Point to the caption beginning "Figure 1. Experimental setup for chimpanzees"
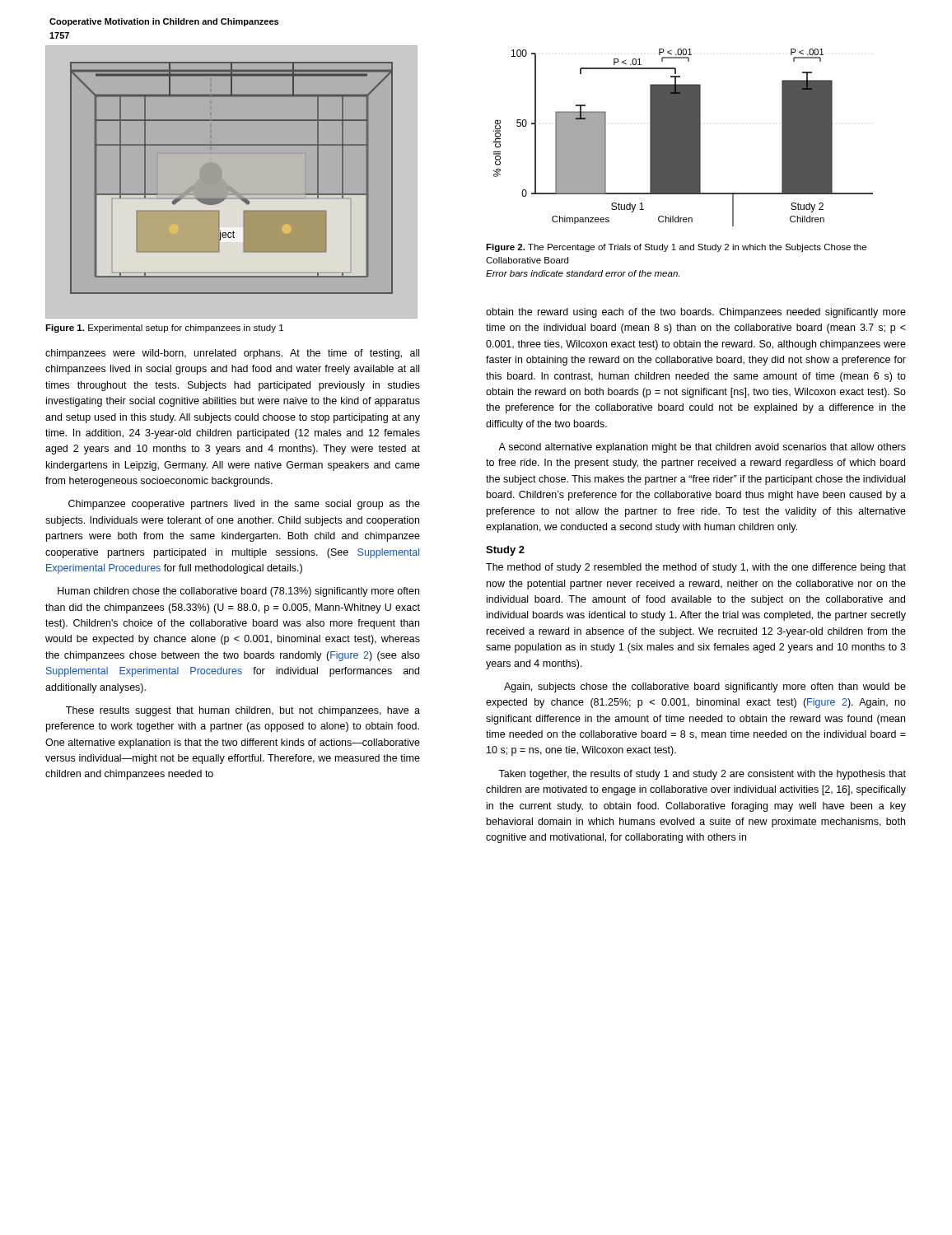Viewport: 952px width, 1235px height. click(165, 328)
